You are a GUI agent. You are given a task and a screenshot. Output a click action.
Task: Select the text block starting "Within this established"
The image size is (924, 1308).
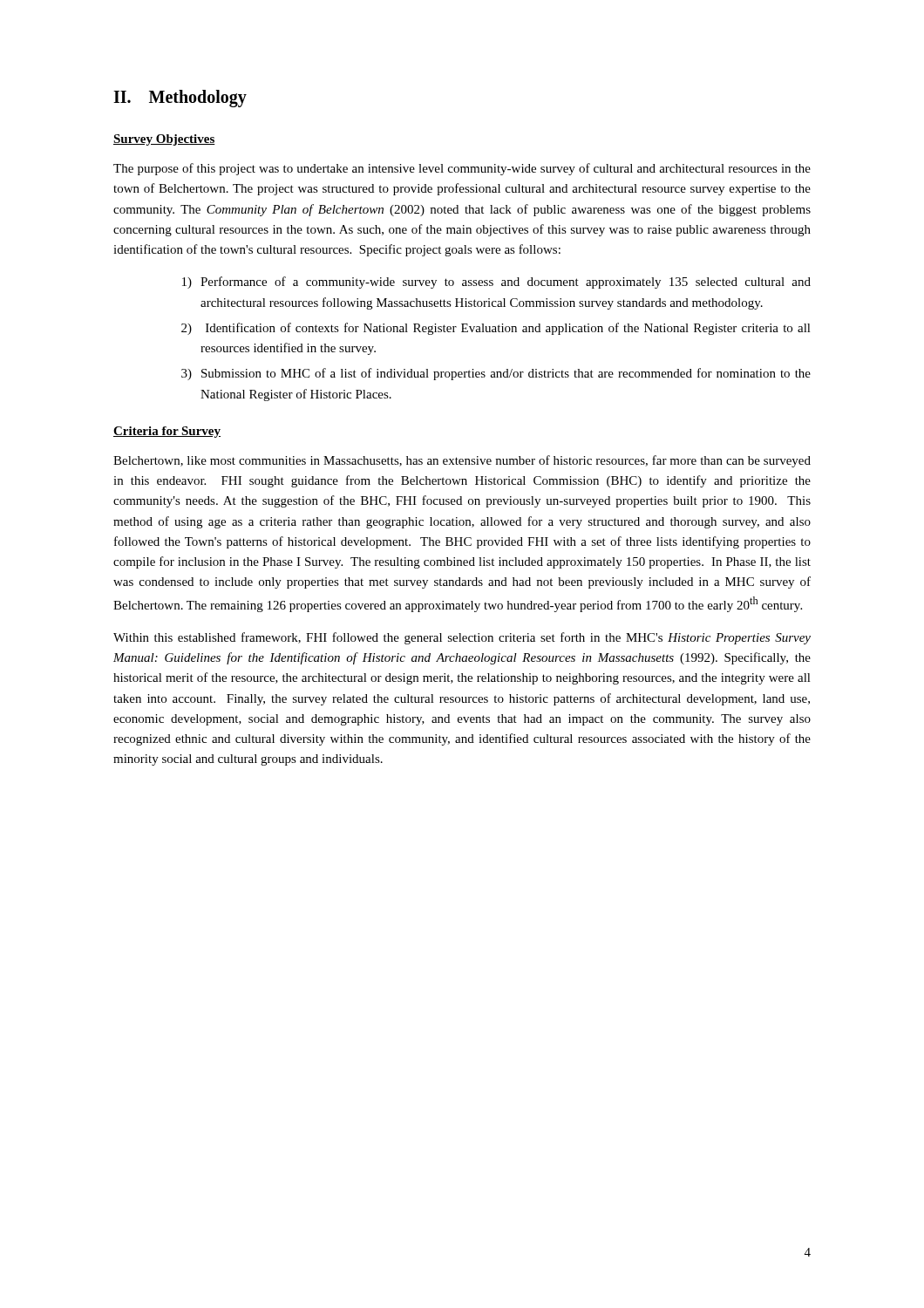click(462, 698)
